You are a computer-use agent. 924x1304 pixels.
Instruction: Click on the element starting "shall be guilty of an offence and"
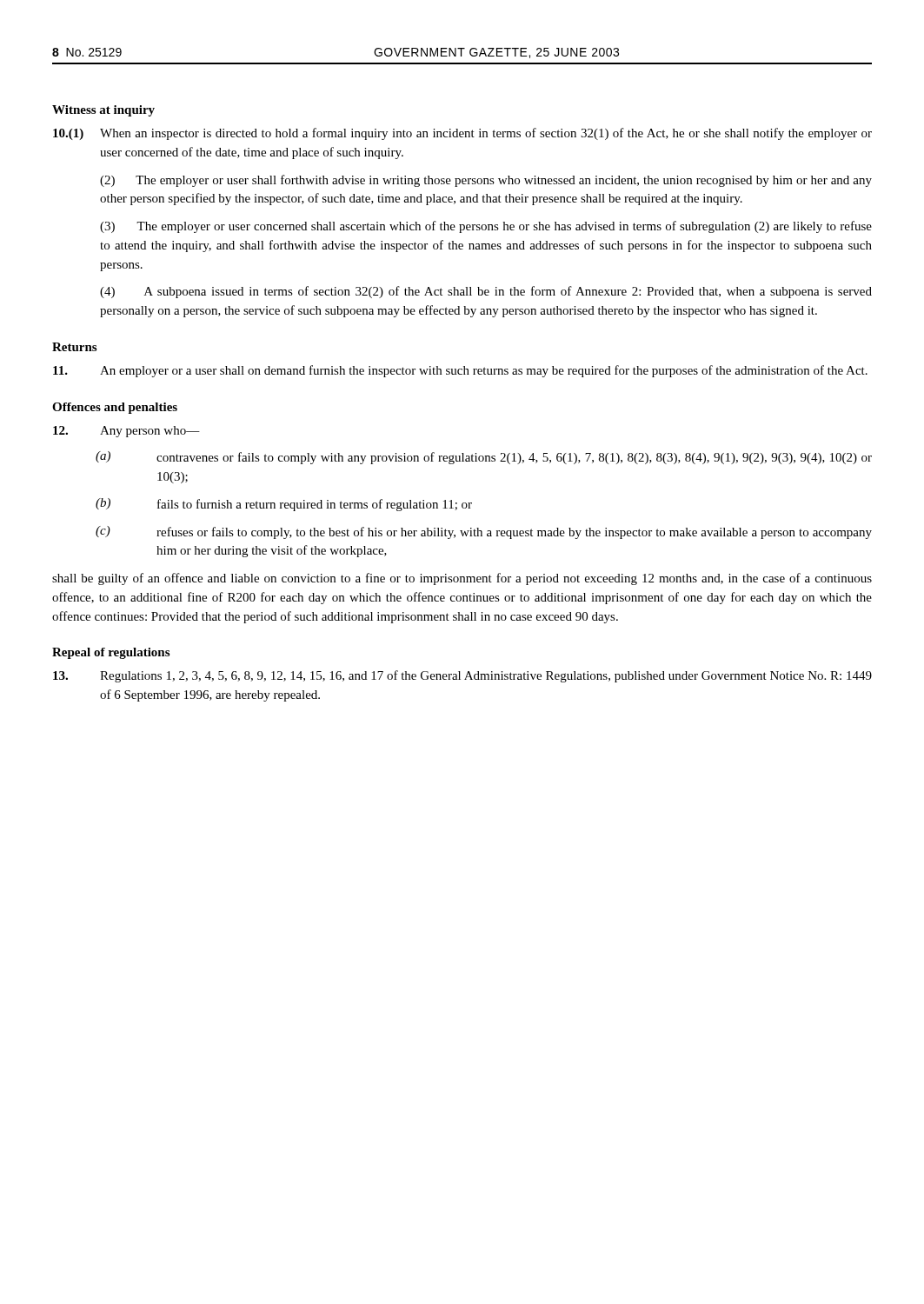pyautogui.click(x=462, y=597)
